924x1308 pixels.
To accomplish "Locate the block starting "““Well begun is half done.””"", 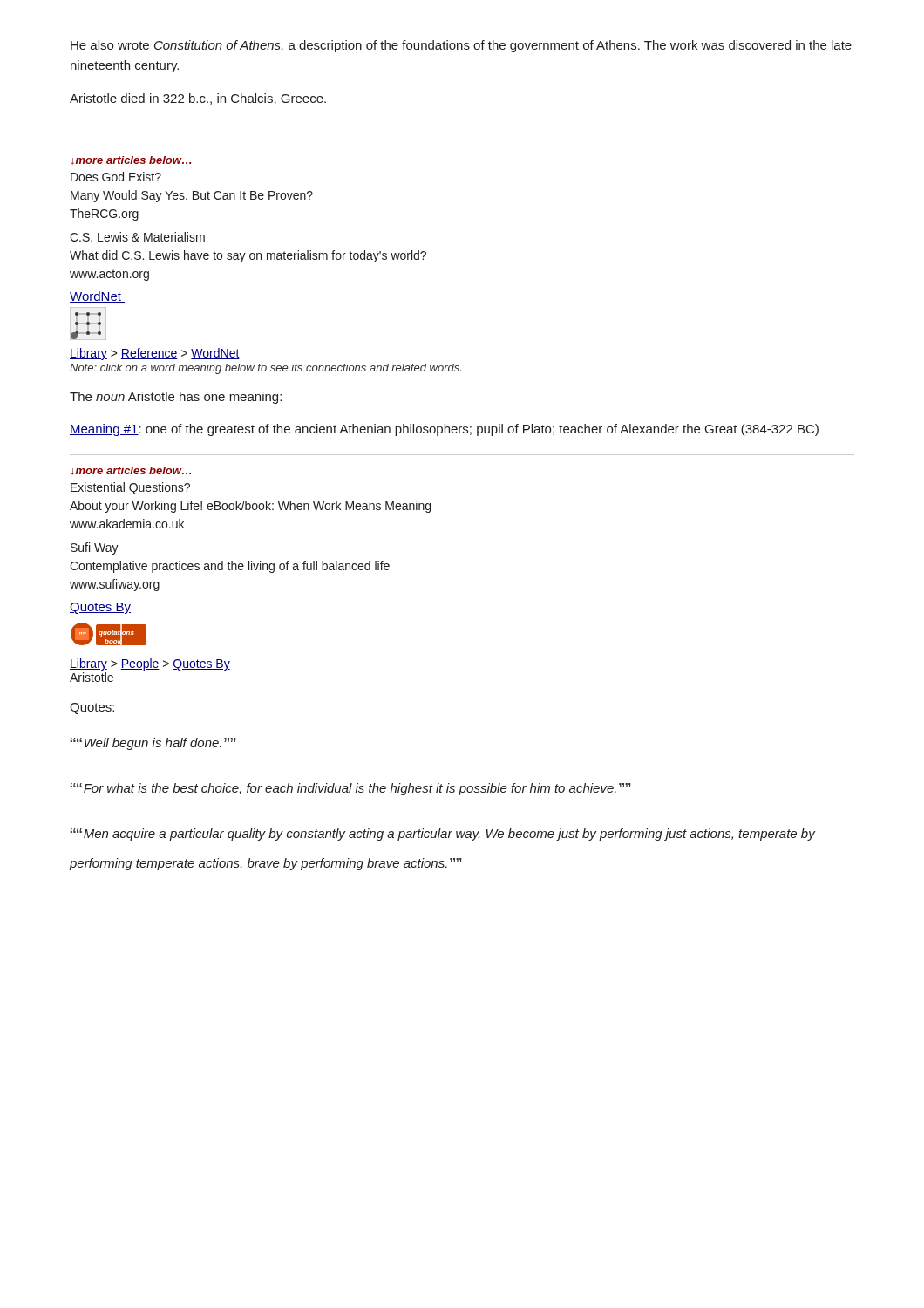I will coord(153,744).
